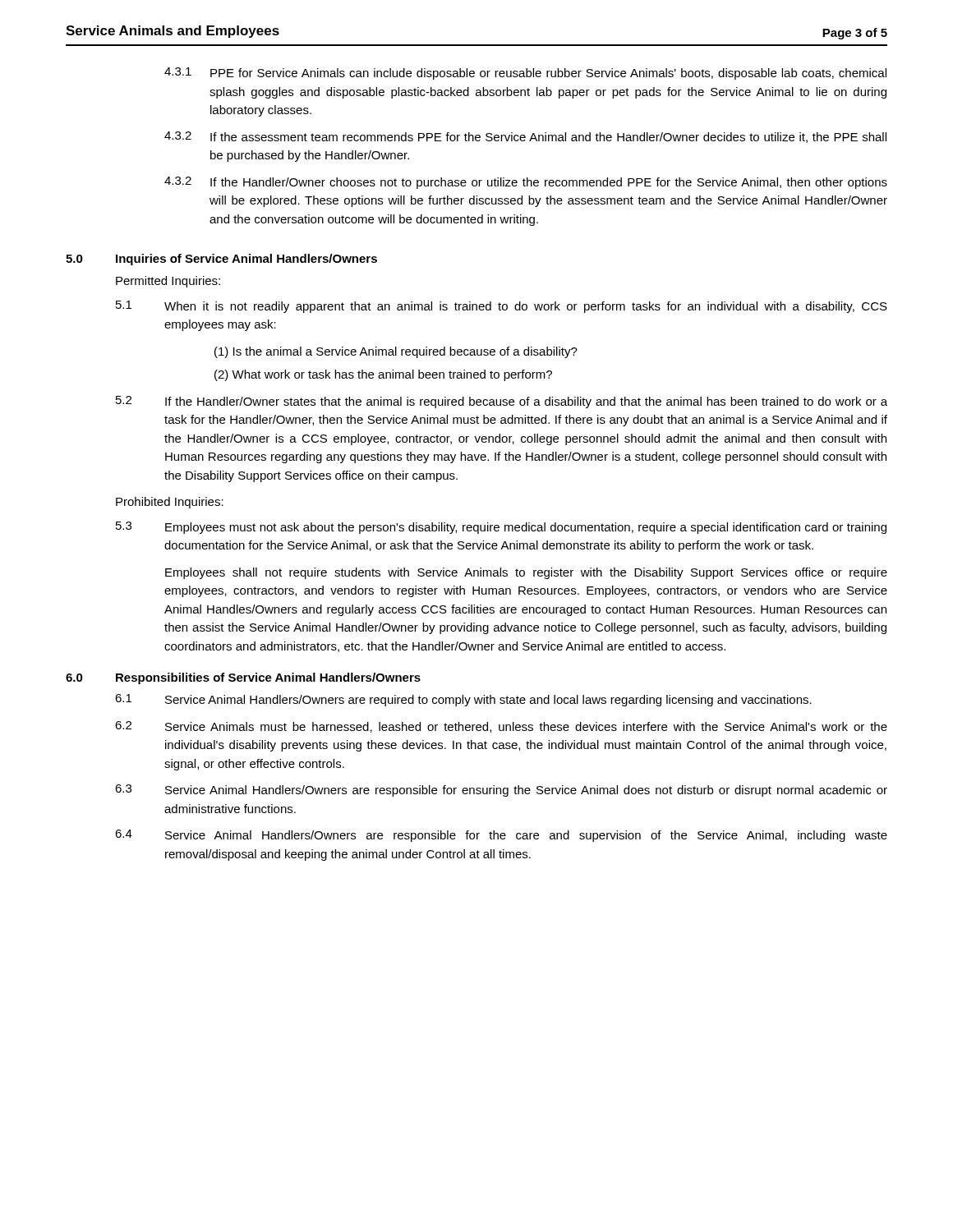Click on the block starting "4.3.1 PPE for"

pos(526,92)
